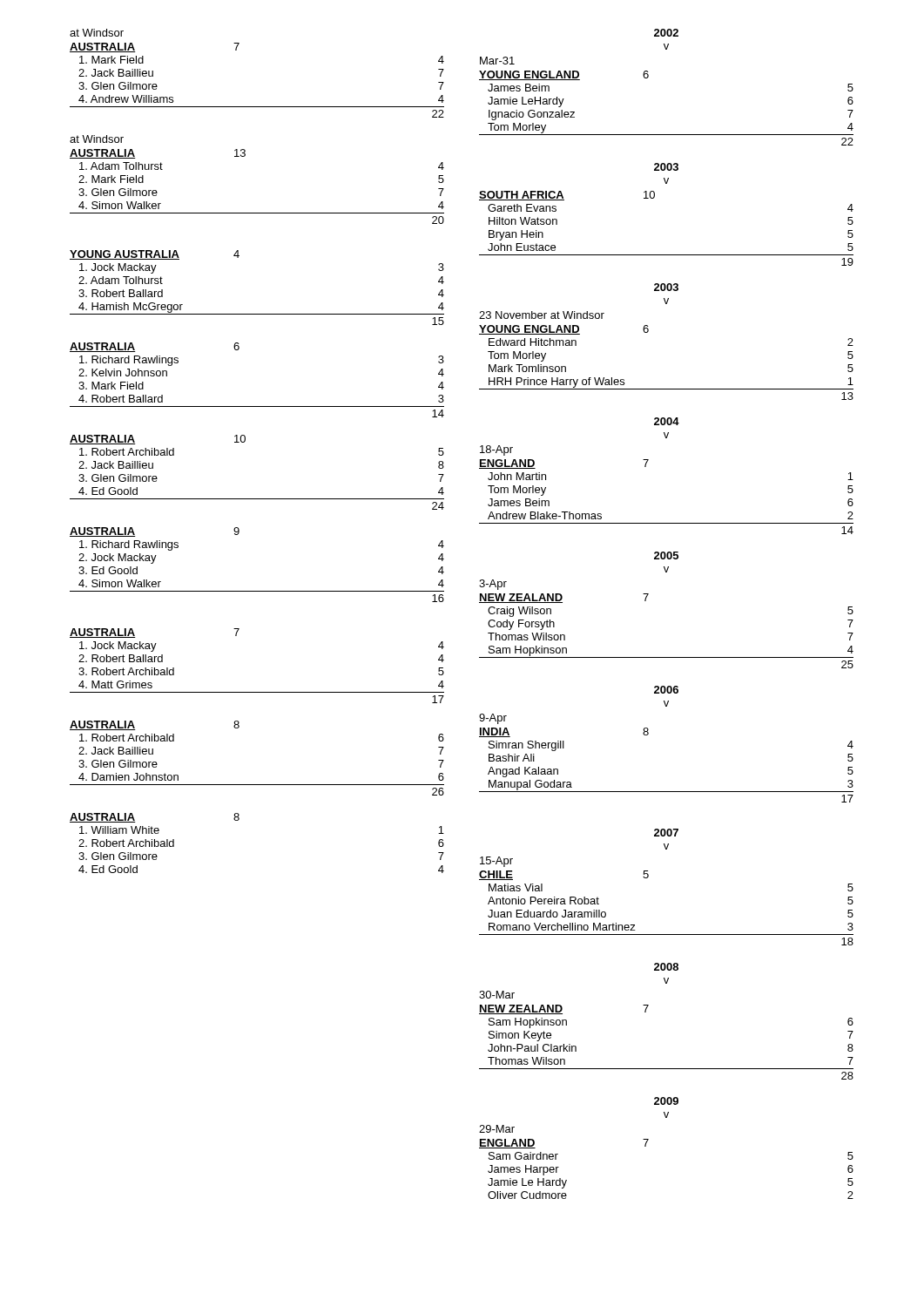
Task: Select the element starting "AUSTRALIA 8 1. William White1"
Action: 102,818
